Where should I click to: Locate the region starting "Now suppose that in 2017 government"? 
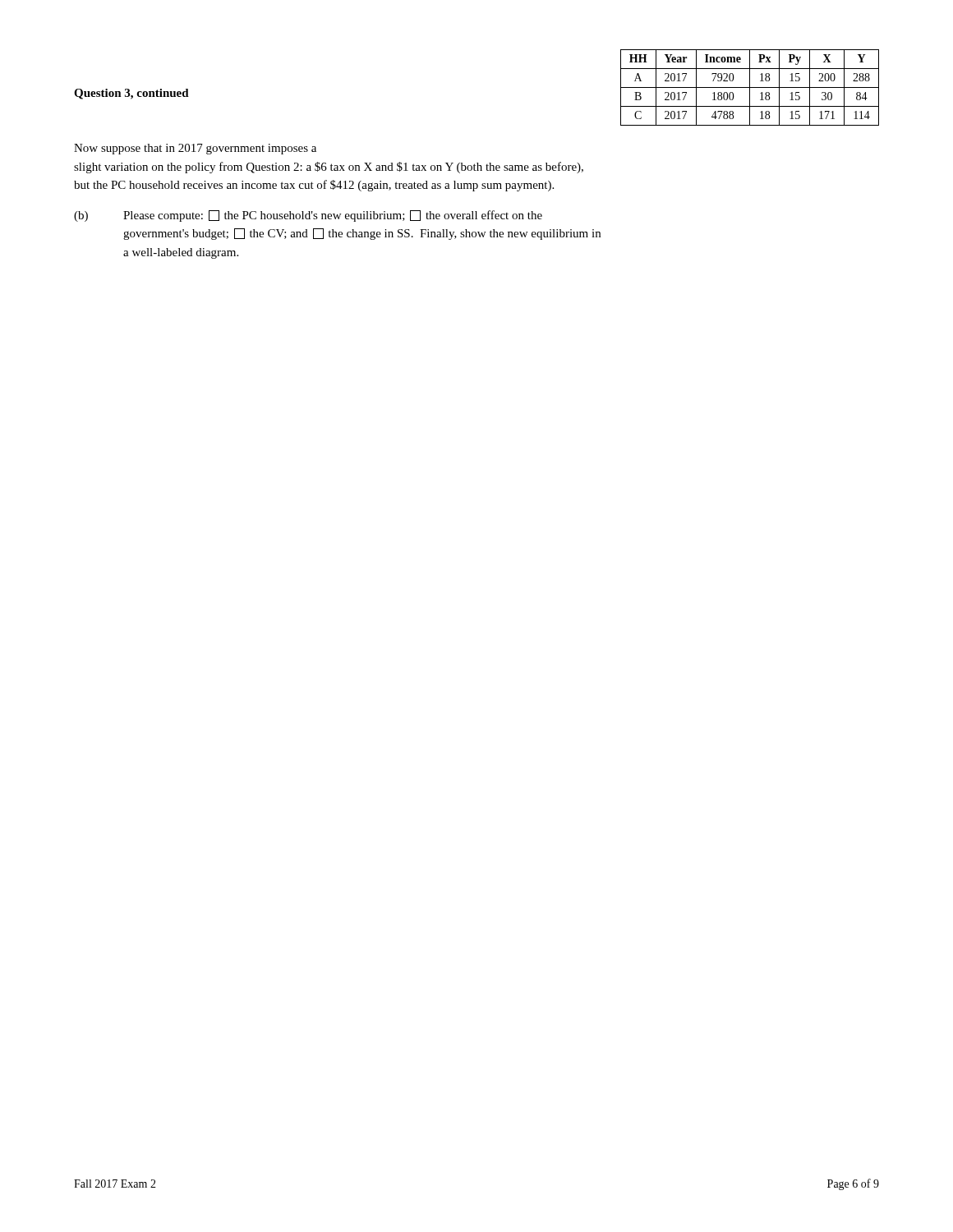[329, 166]
